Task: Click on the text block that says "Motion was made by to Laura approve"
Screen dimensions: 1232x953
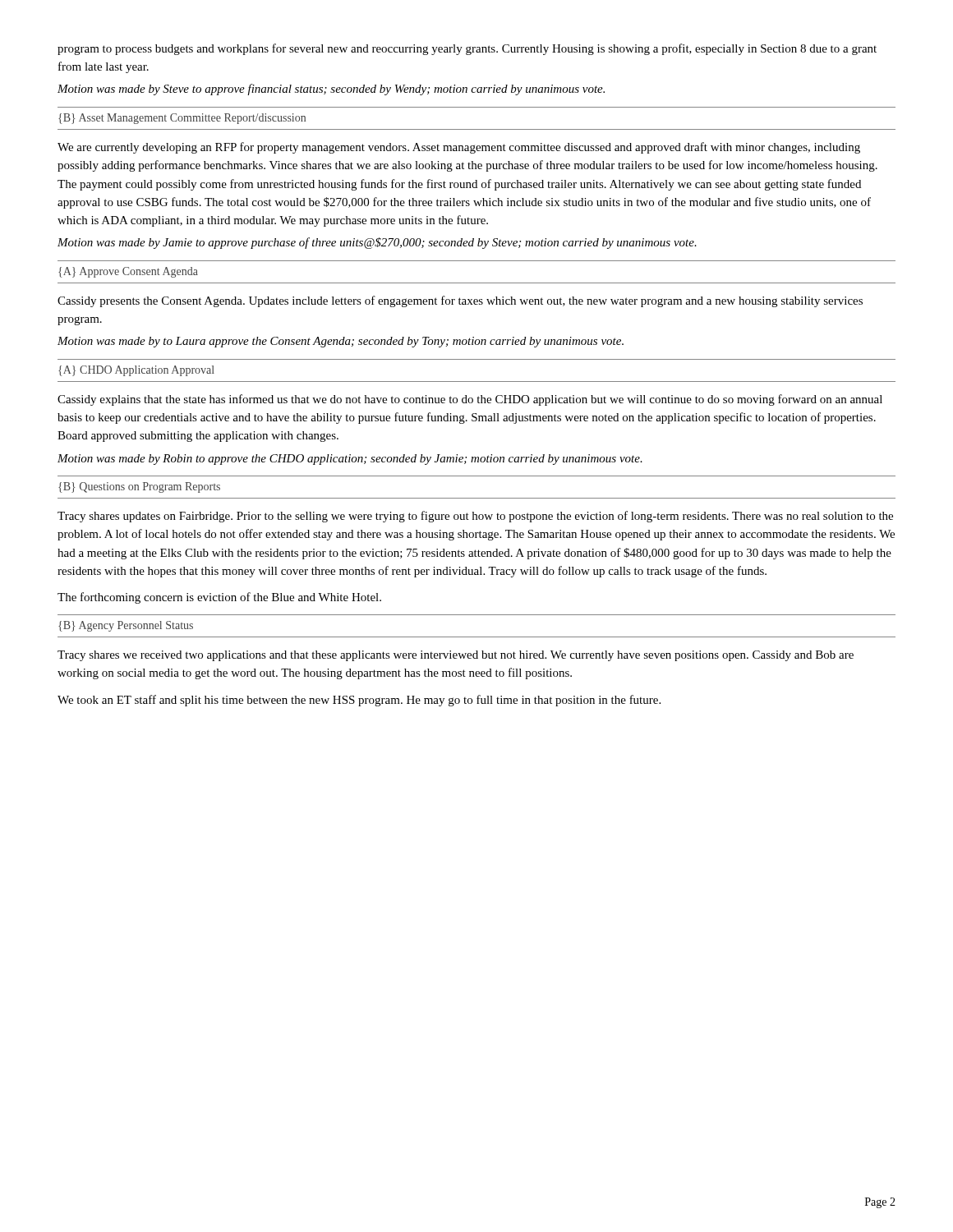Action: click(x=341, y=341)
